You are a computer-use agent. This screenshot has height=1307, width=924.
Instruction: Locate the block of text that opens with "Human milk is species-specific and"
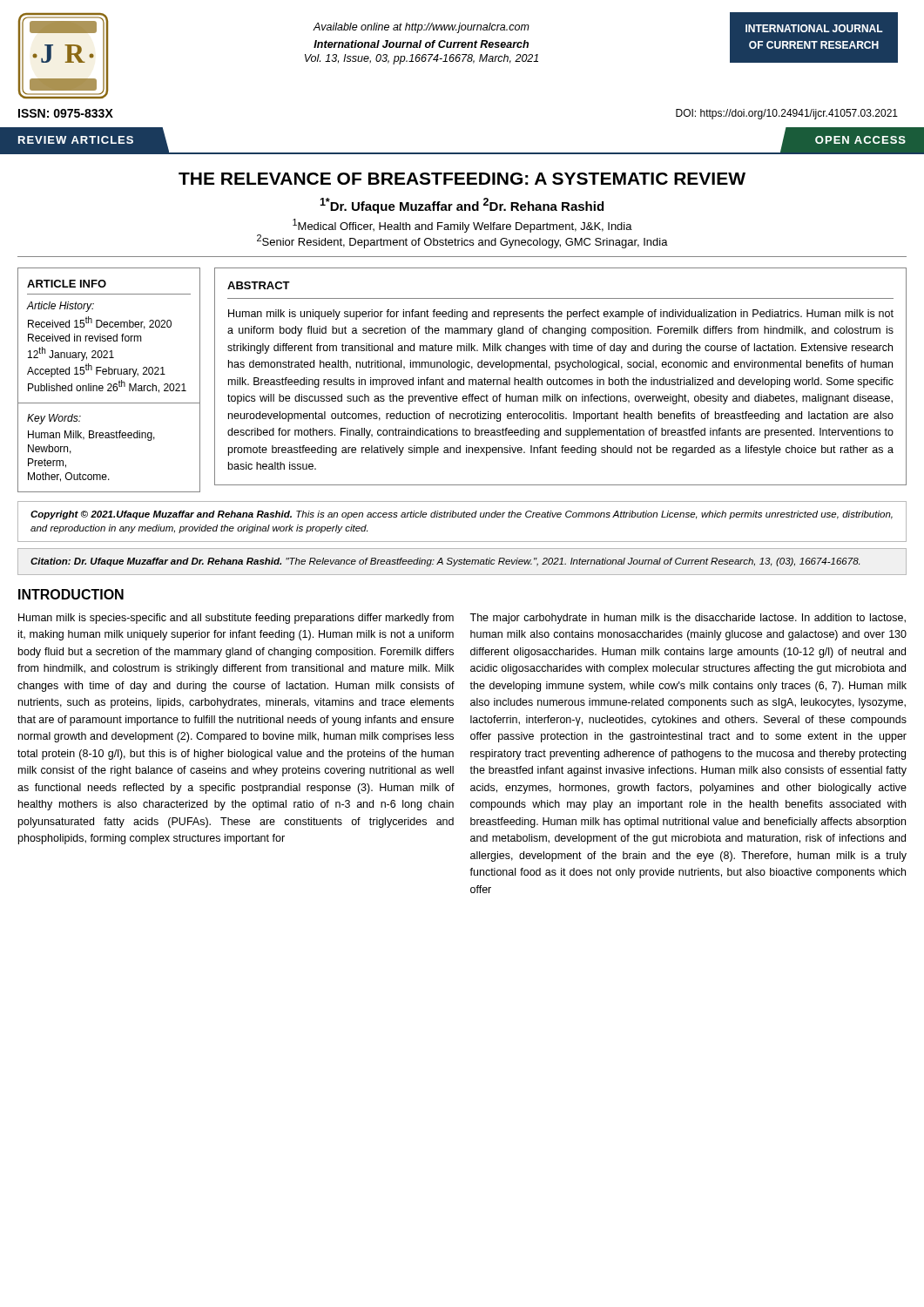(236, 729)
